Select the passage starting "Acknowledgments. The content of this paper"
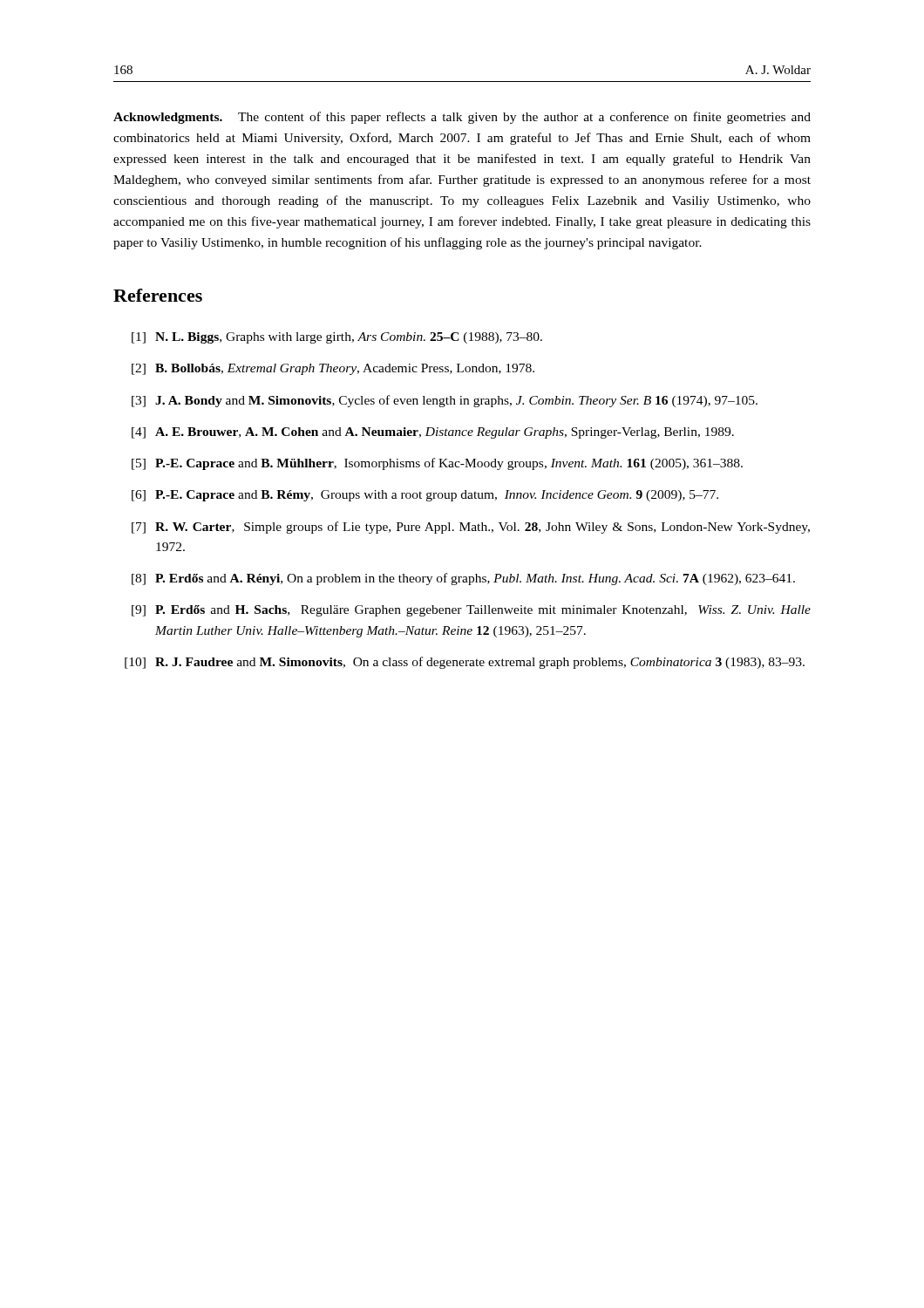Image resolution: width=924 pixels, height=1308 pixels. pyautogui.click(x=462, y=179)
